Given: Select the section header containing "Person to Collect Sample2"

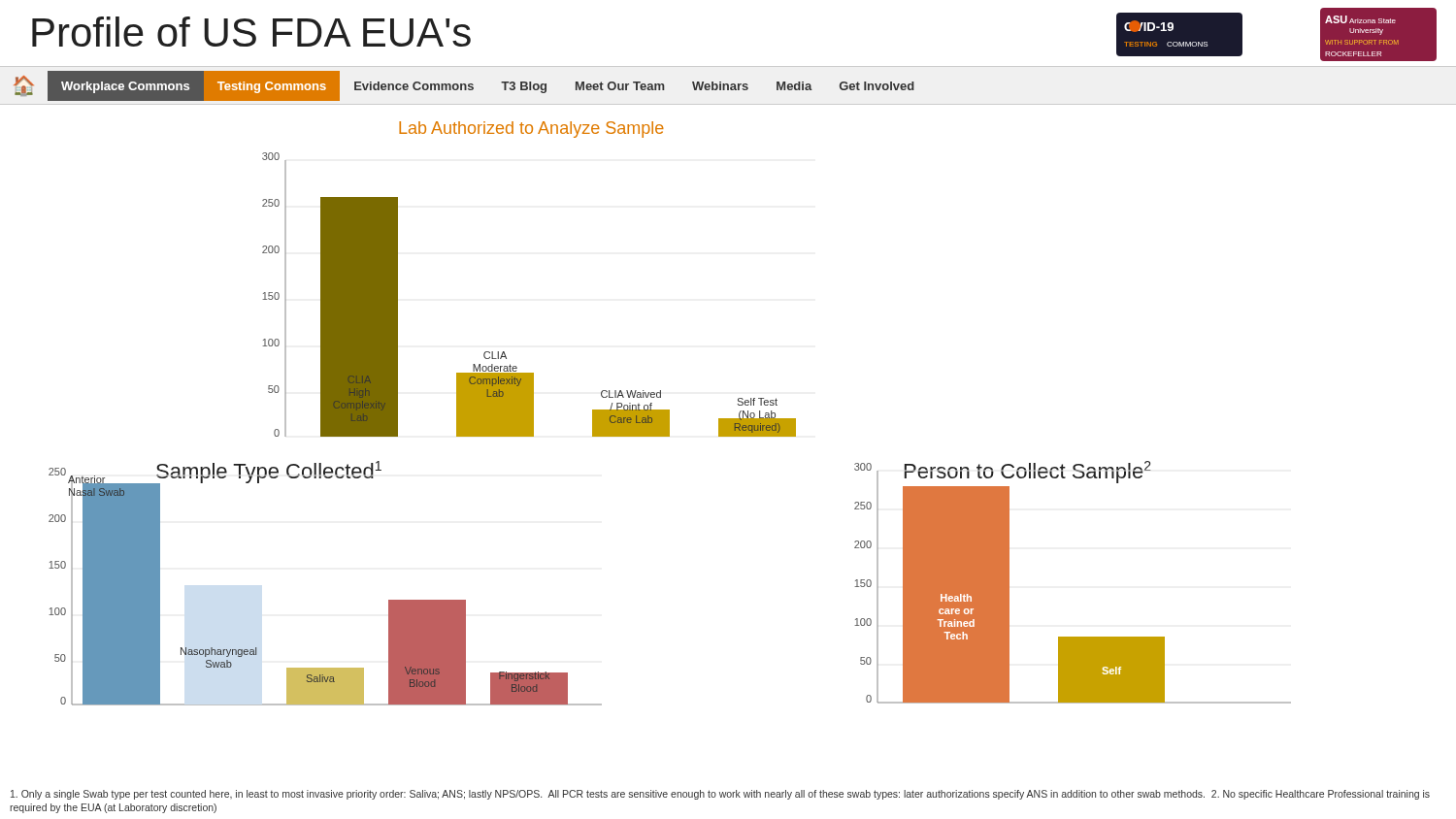Looking at the screenshot, I should click(x=1027, y=471).
